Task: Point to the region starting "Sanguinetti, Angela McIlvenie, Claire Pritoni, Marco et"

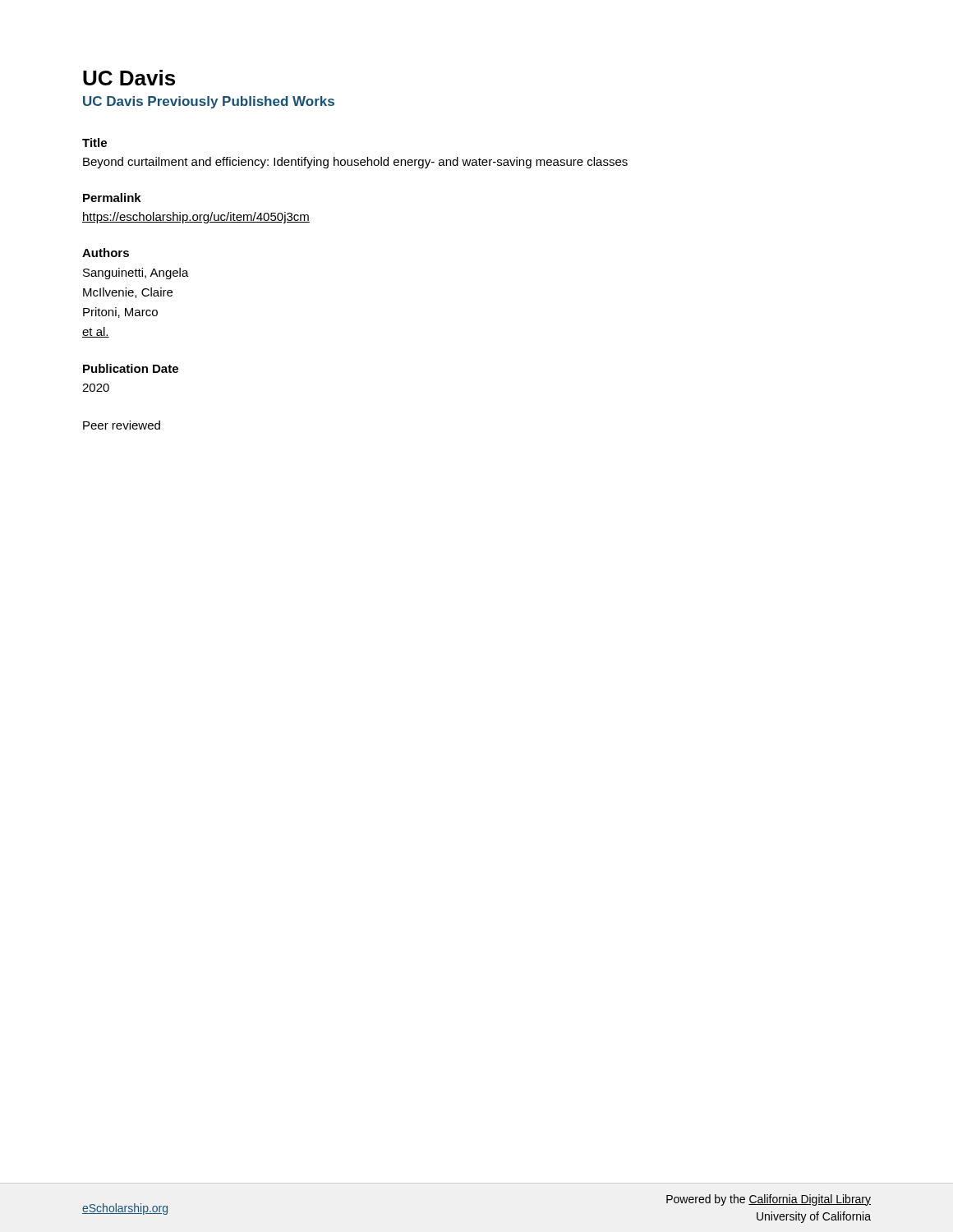Action: click(x=135, y=302)
